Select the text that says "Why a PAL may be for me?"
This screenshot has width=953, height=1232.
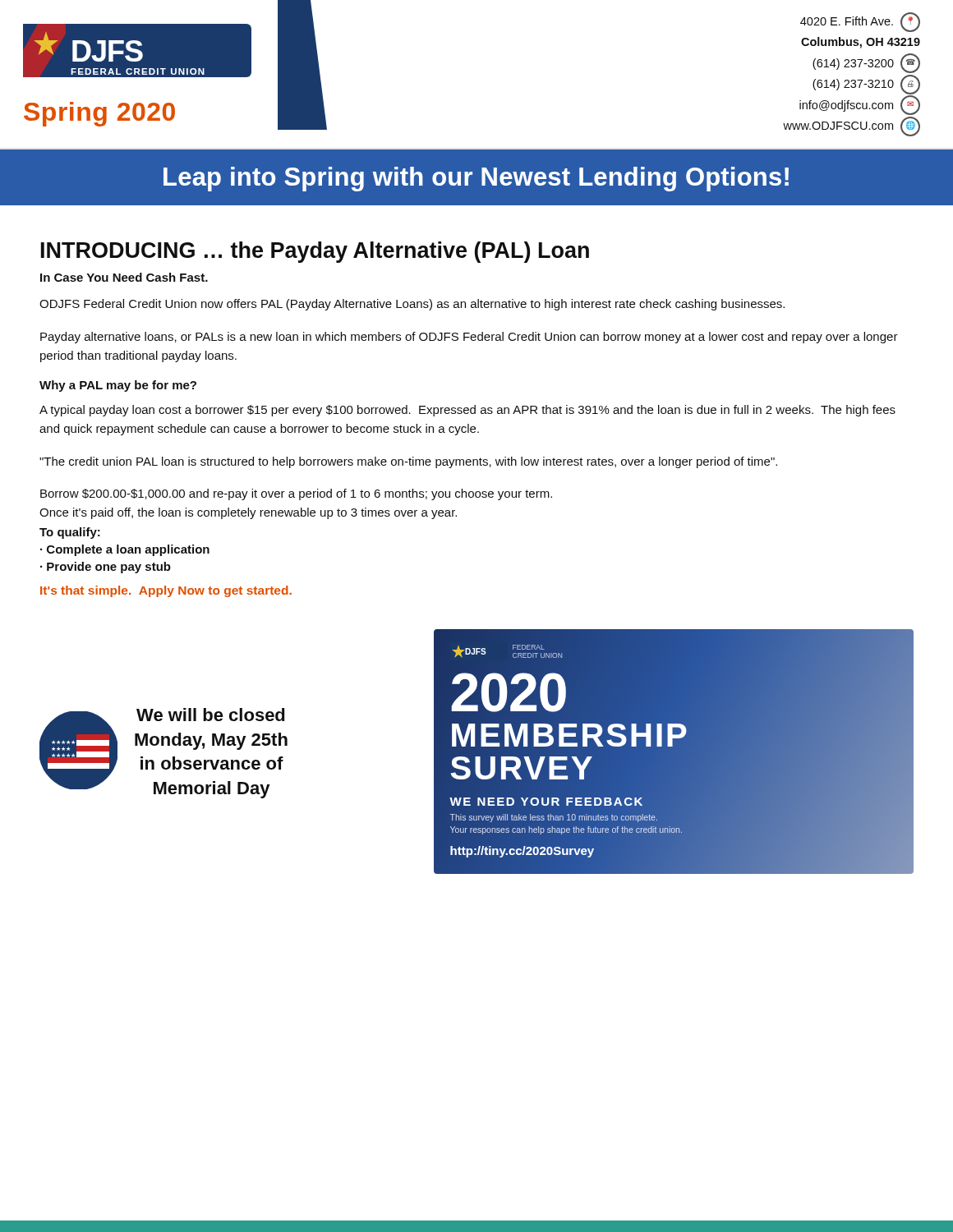[x=118, y=385]
